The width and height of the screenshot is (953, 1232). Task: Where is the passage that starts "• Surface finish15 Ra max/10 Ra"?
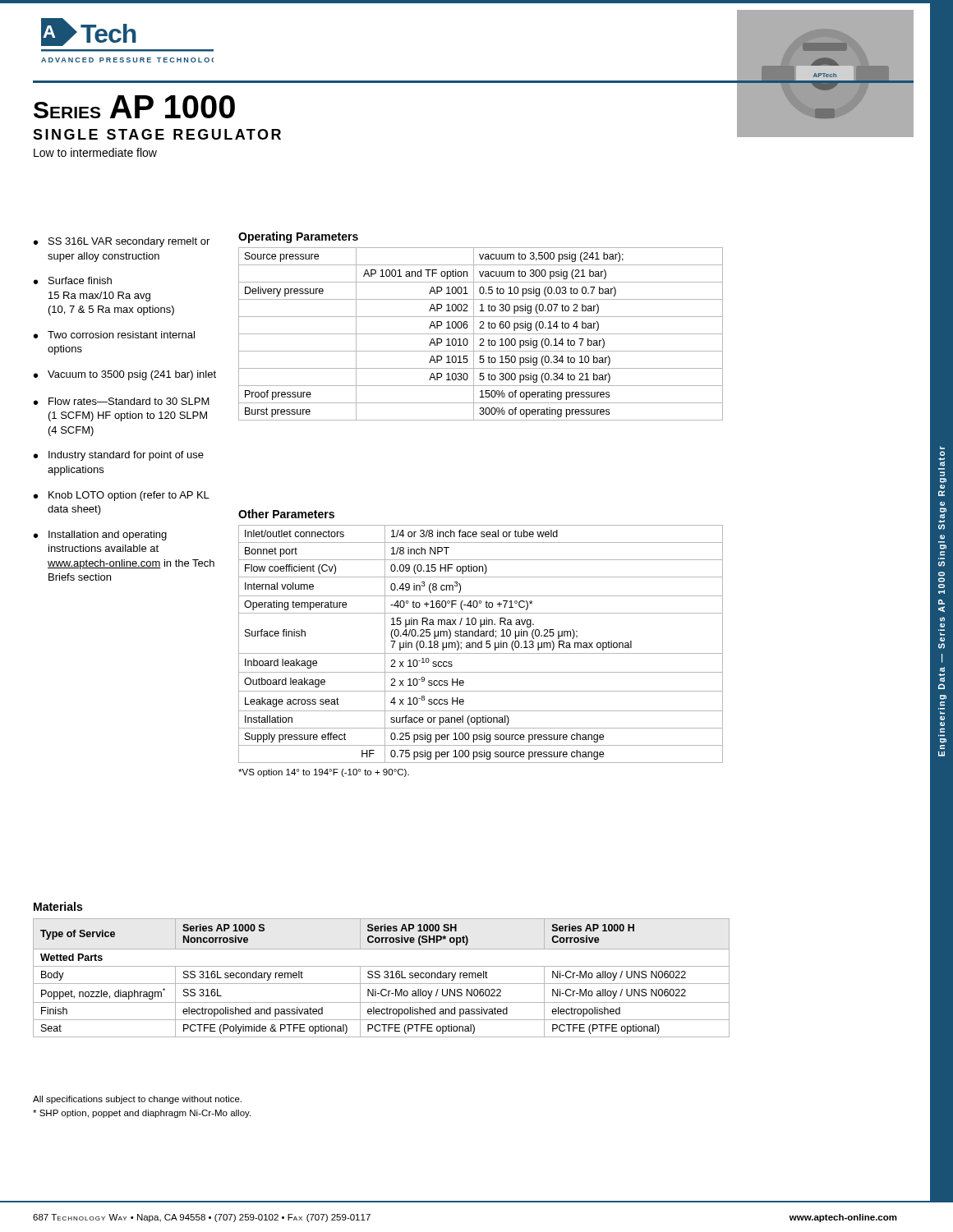[x=104, y=295]
